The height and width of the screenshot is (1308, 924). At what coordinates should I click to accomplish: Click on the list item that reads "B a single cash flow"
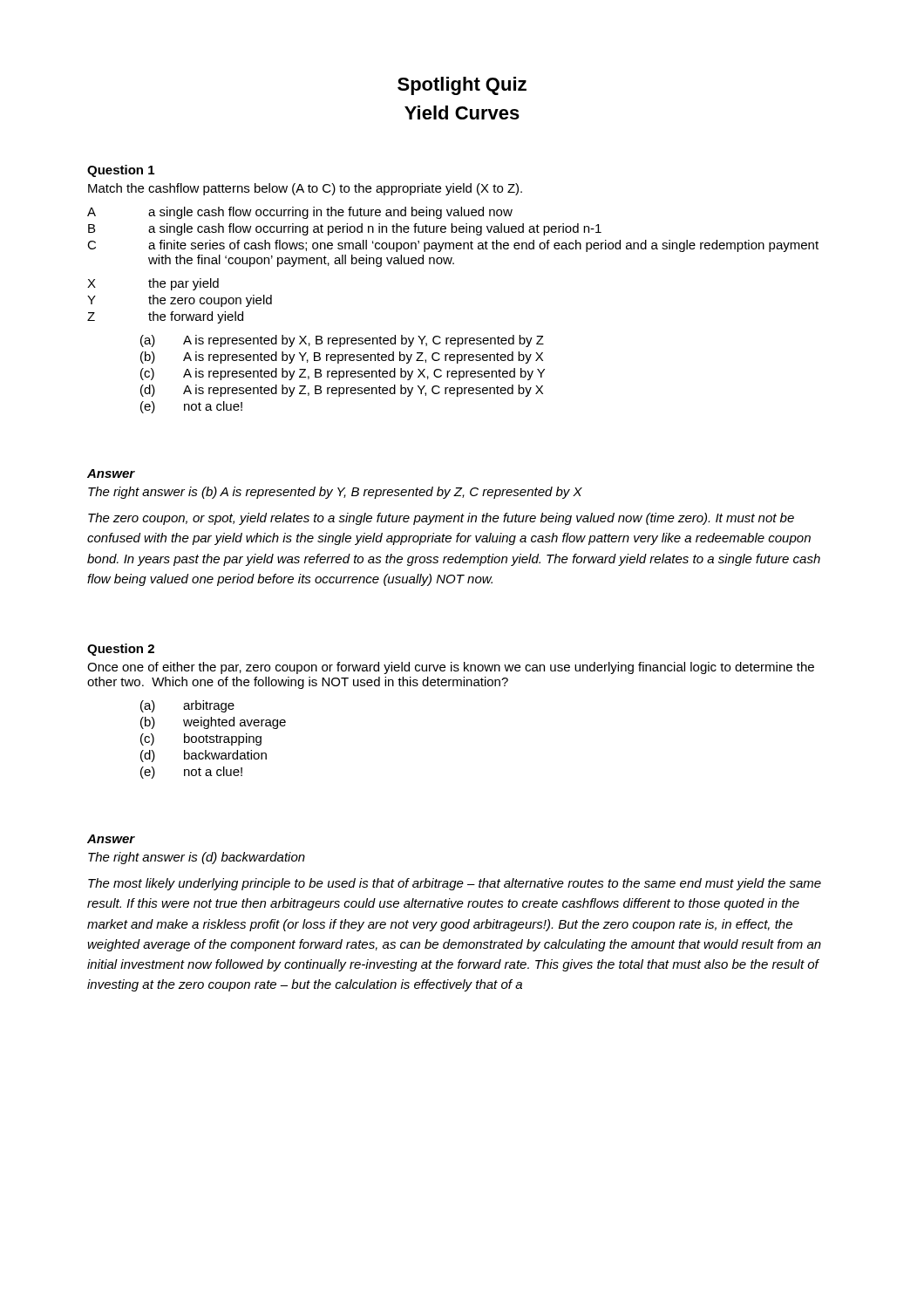[x=462, y=228]
